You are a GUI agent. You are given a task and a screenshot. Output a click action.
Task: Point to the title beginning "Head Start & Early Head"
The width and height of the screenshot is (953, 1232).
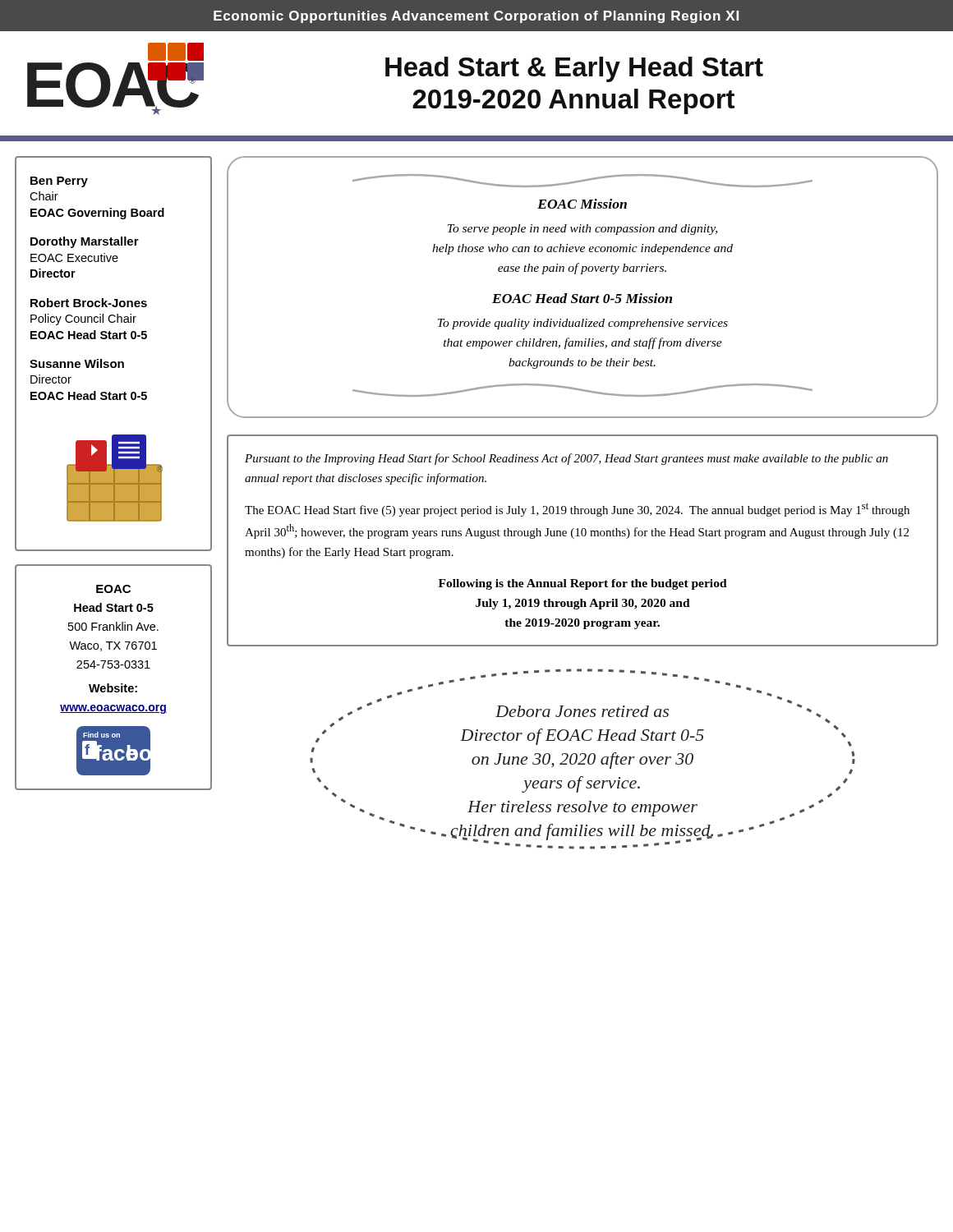pos(573,83)
